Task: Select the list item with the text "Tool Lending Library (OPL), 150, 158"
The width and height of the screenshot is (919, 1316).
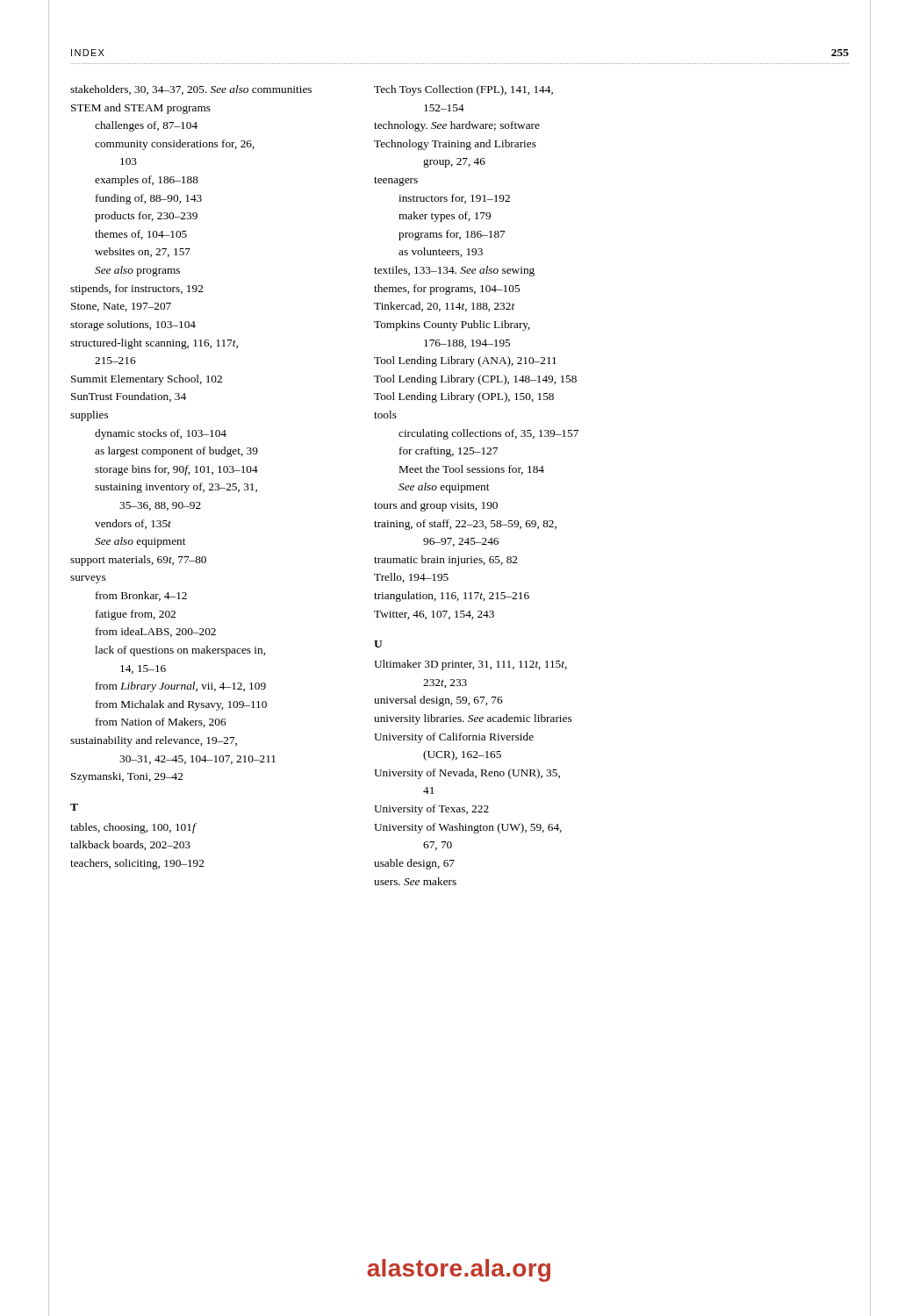Action: click(x=464, y=396)
